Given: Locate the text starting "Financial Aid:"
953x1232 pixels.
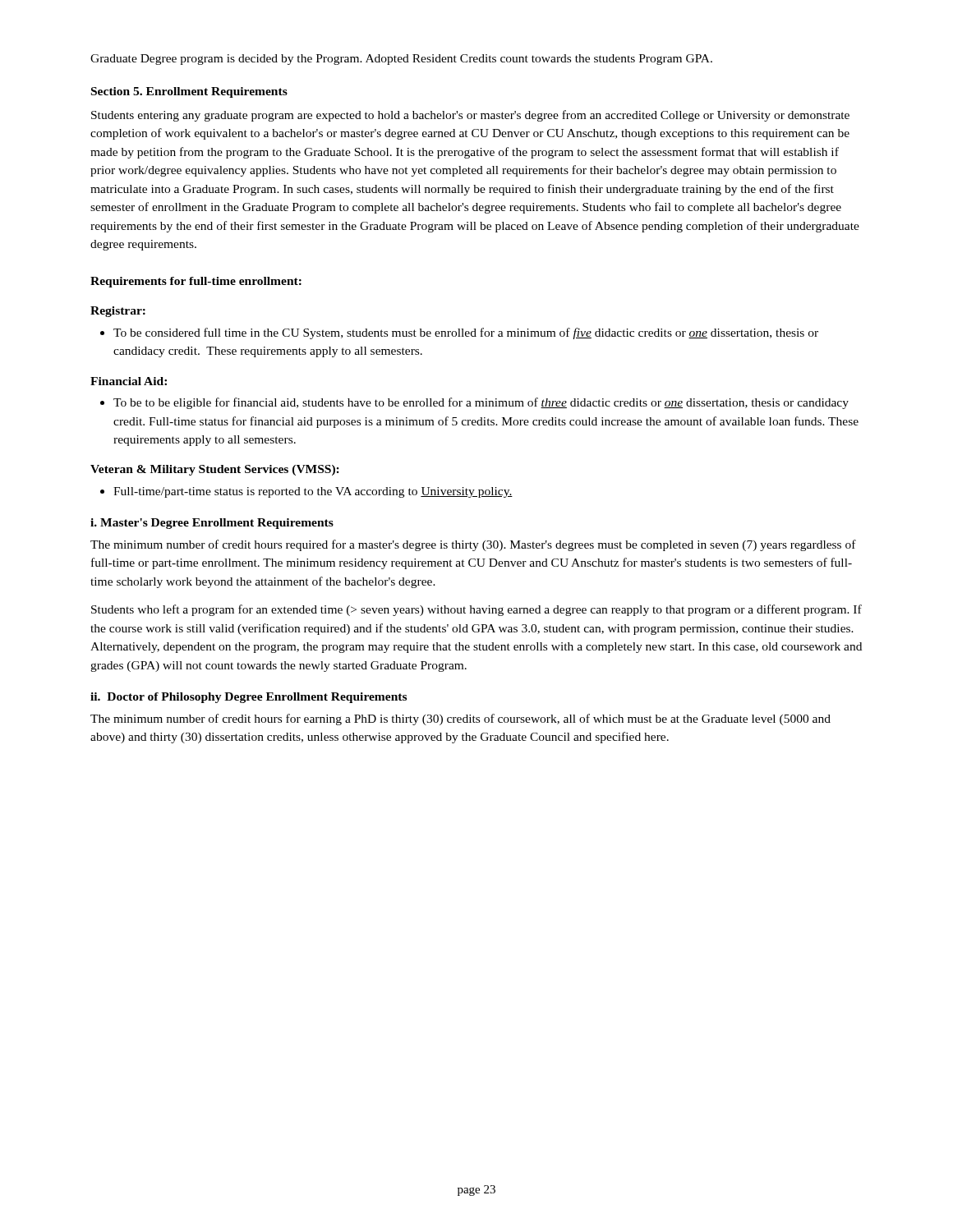Looking at the screenshot, I should point(129,380).
